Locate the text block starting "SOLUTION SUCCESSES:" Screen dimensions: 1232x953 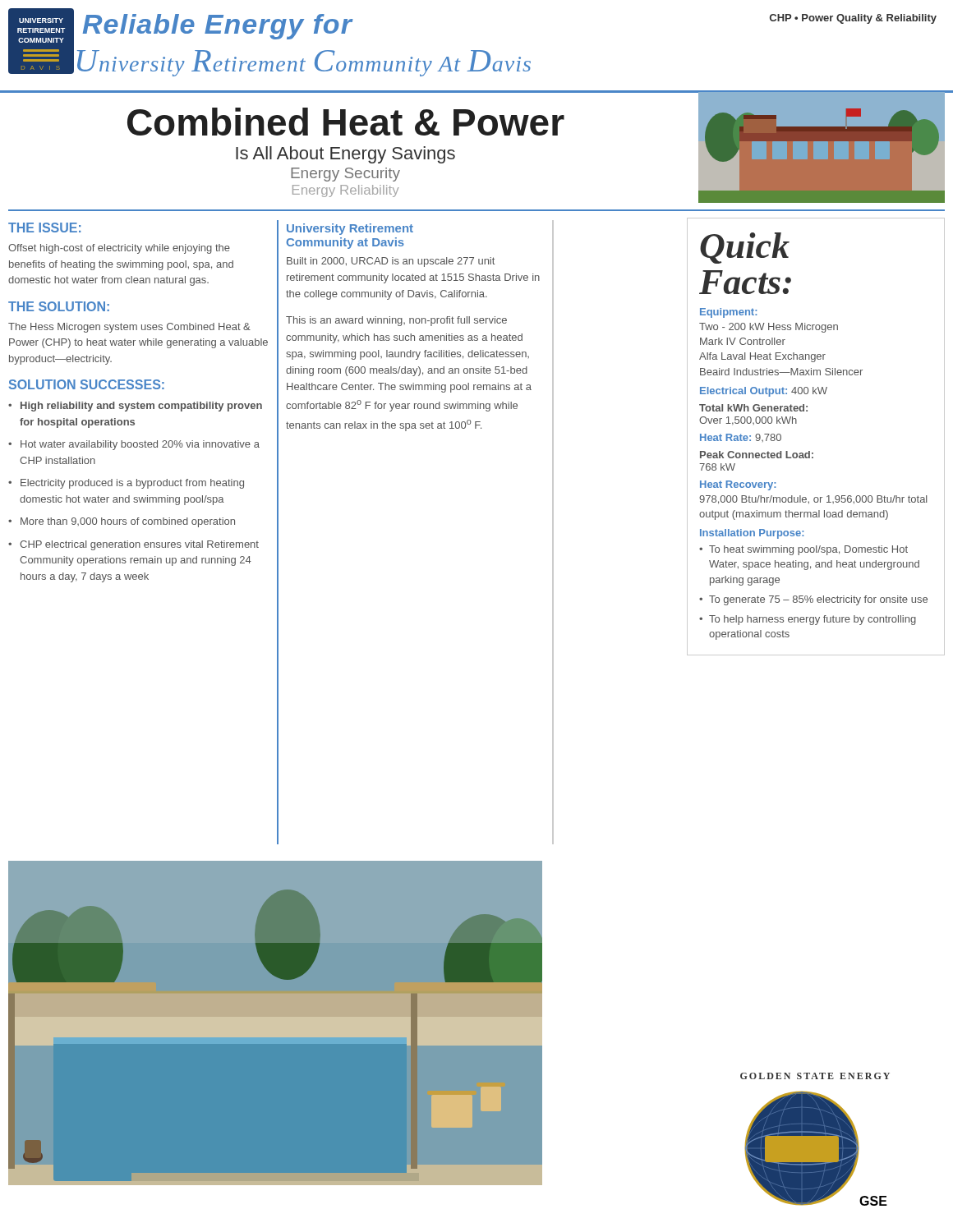coord(87,385)
